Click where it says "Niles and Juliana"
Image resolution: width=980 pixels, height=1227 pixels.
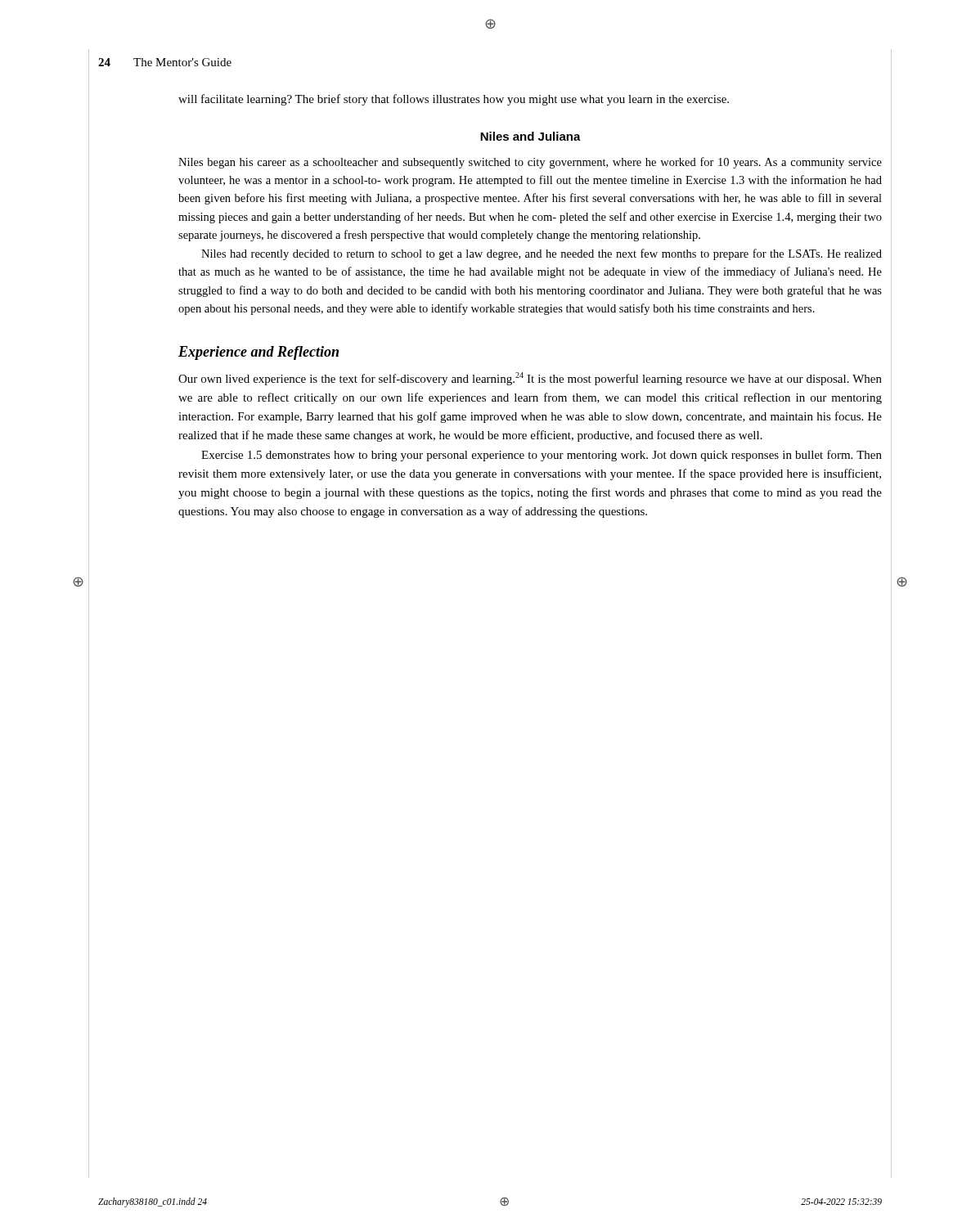(530, 136)
